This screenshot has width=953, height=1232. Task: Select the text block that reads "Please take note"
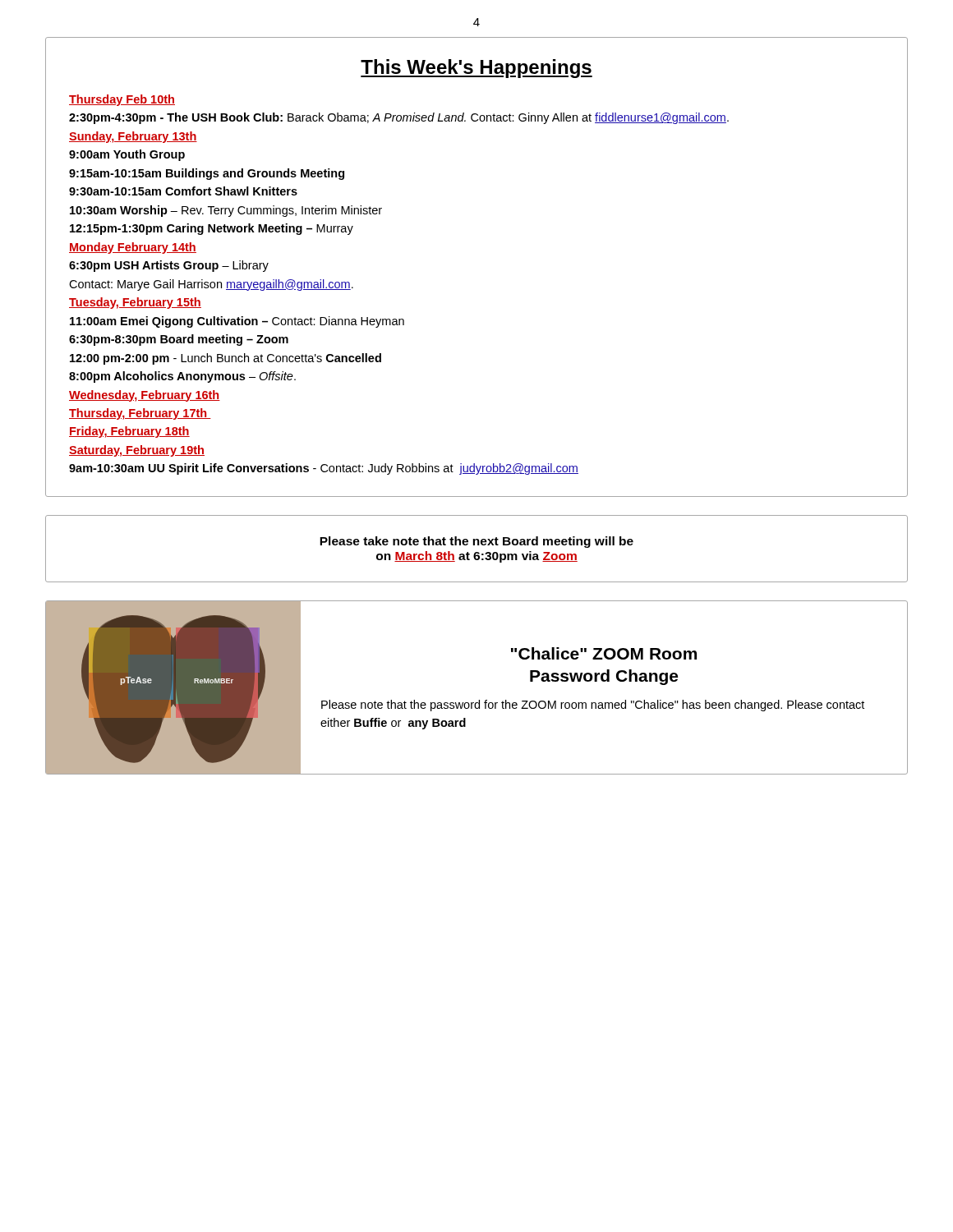(476, 548)
